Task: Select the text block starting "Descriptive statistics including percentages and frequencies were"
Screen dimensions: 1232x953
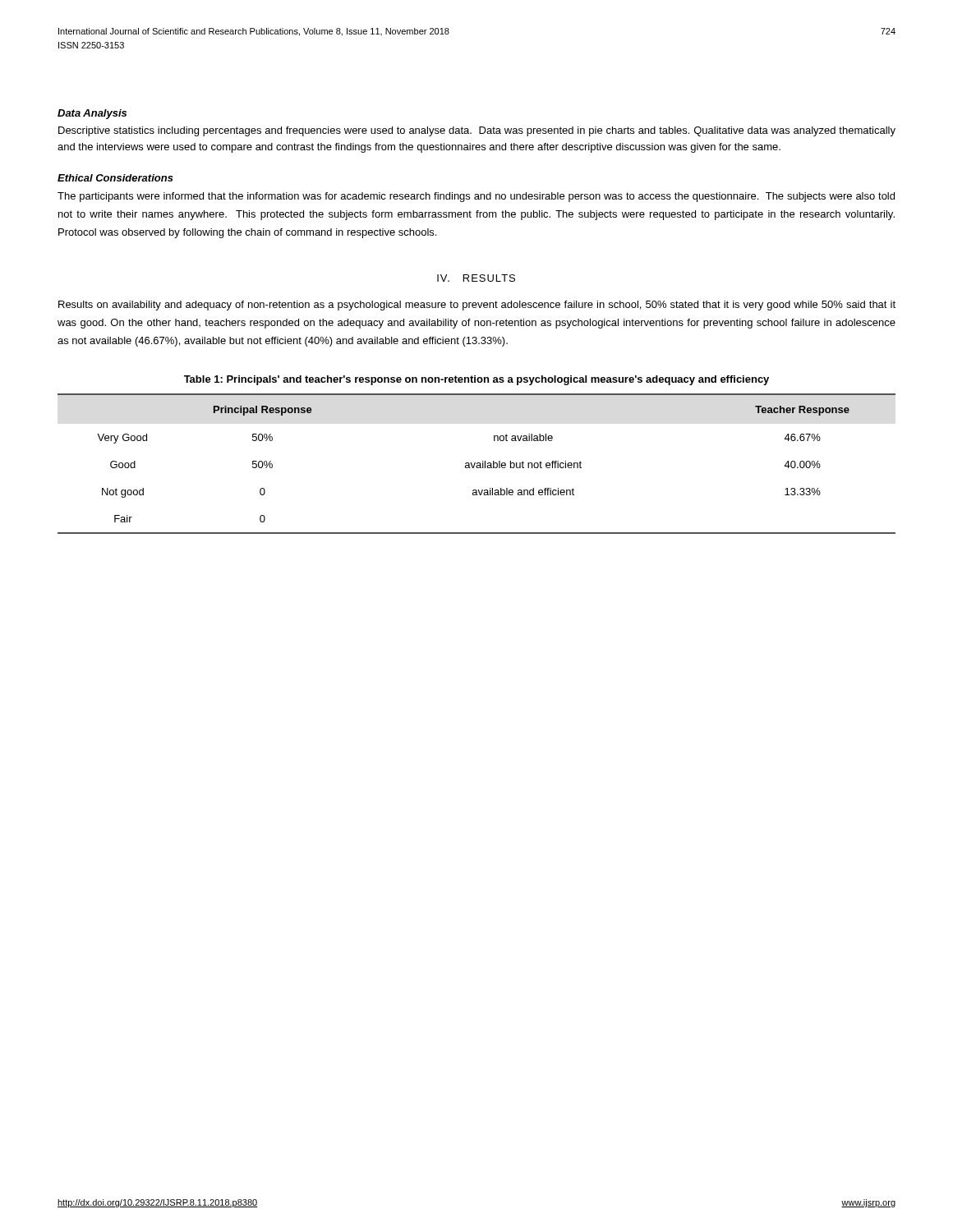Action: pos(476,138)
